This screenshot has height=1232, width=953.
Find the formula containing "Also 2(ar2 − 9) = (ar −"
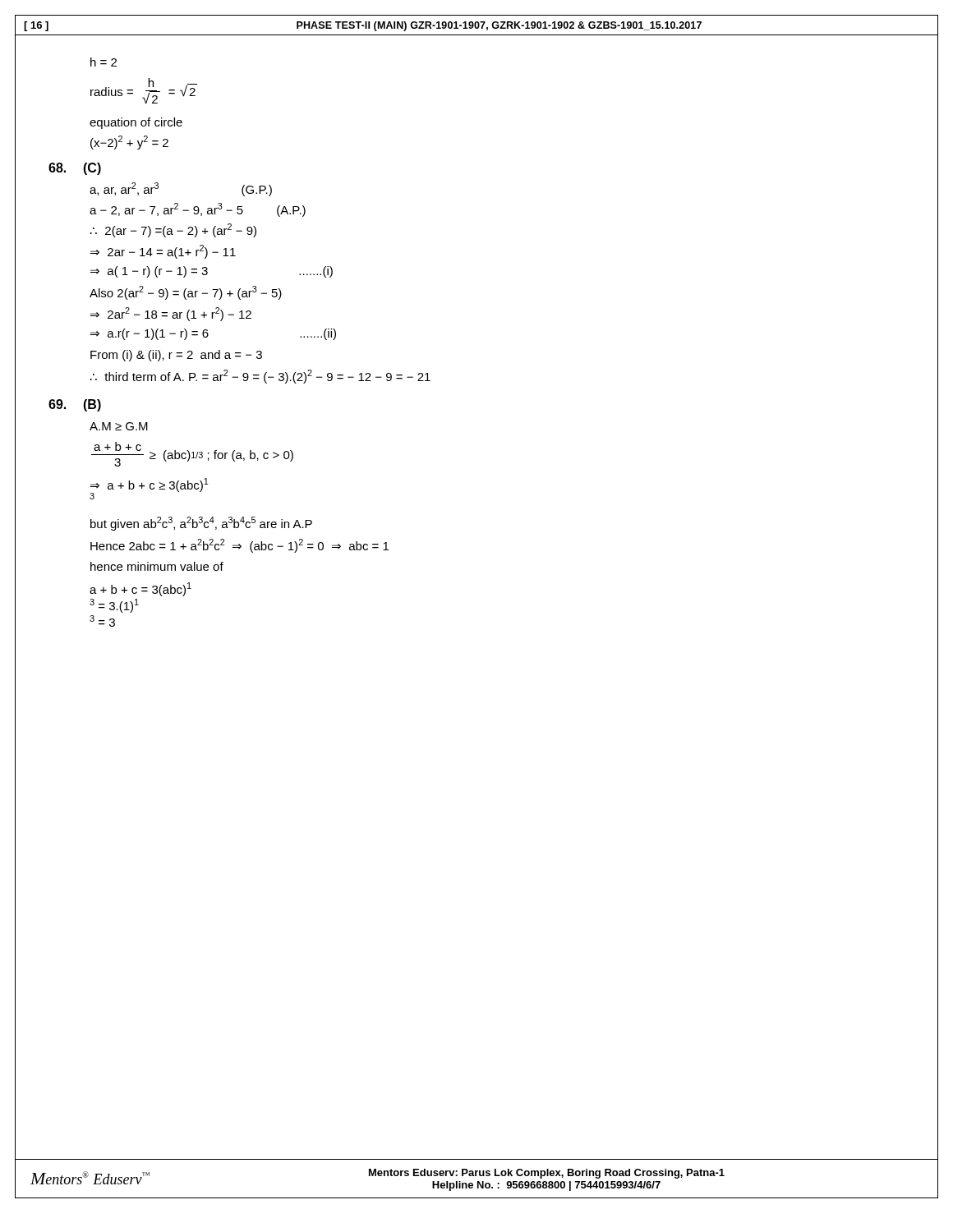(x=186, y=292)
